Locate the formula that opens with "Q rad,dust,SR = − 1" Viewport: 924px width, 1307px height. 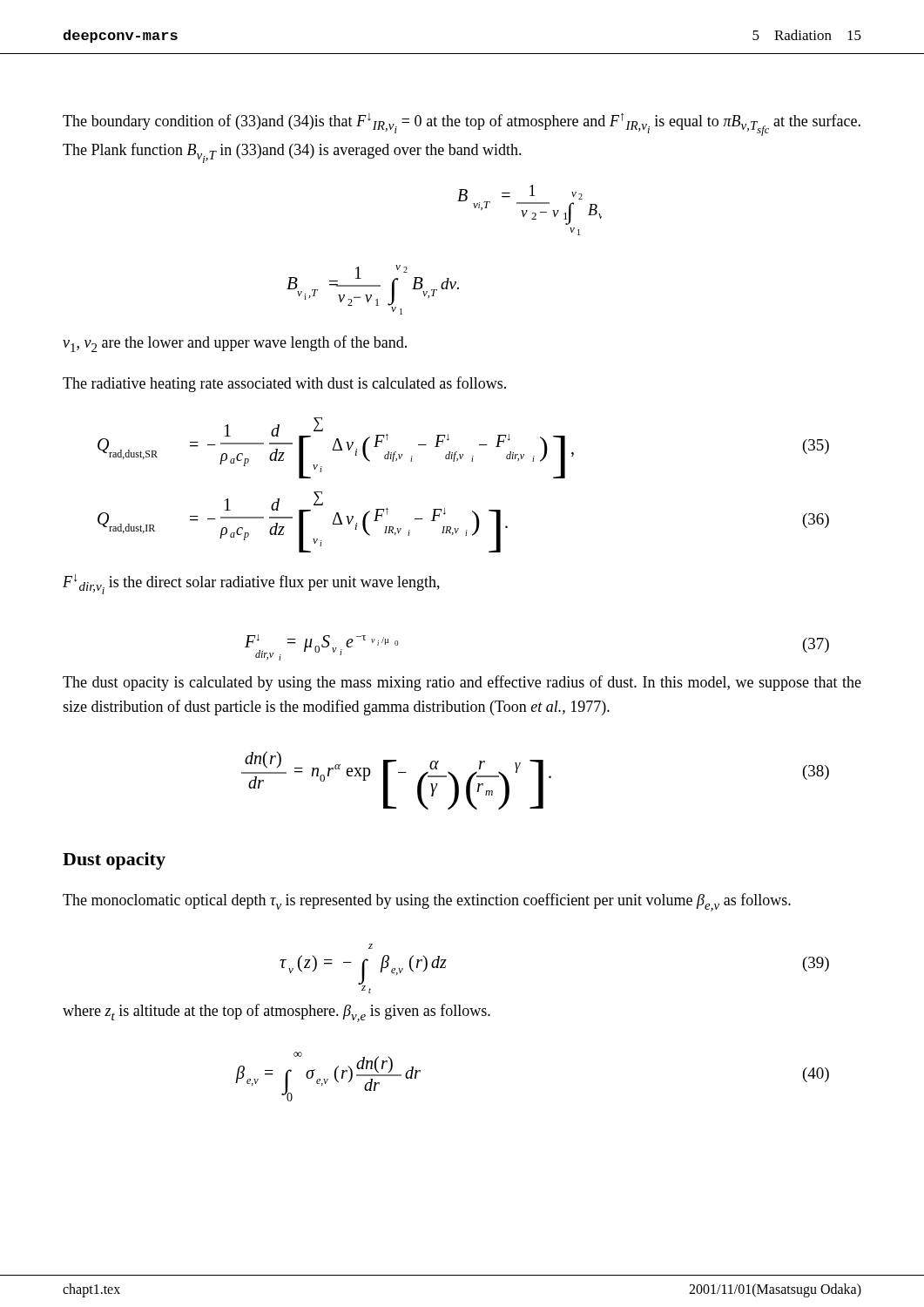[462, 447]
